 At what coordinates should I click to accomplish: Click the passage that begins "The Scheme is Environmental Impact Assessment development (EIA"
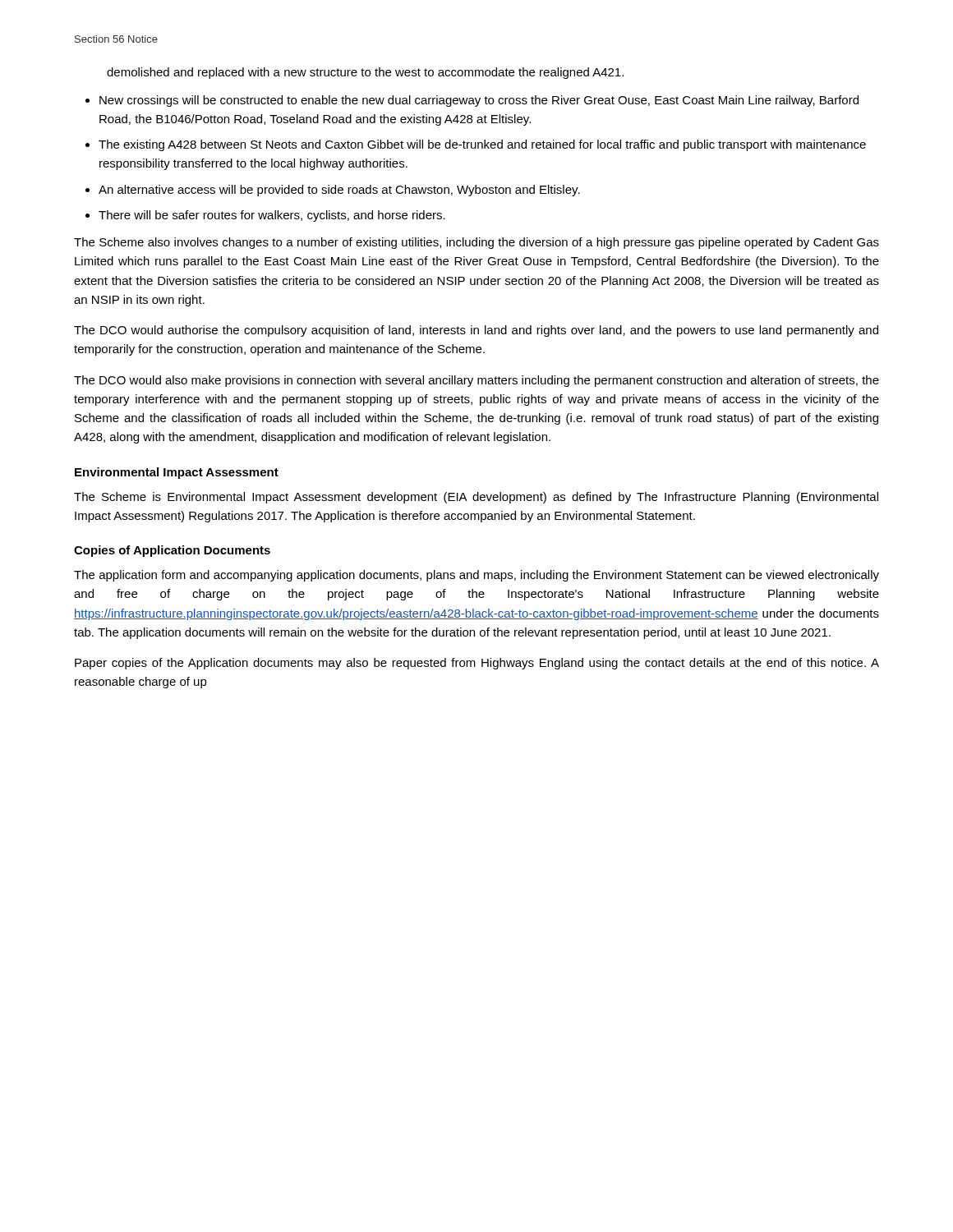pyautogui.click(x=476, y=506)
